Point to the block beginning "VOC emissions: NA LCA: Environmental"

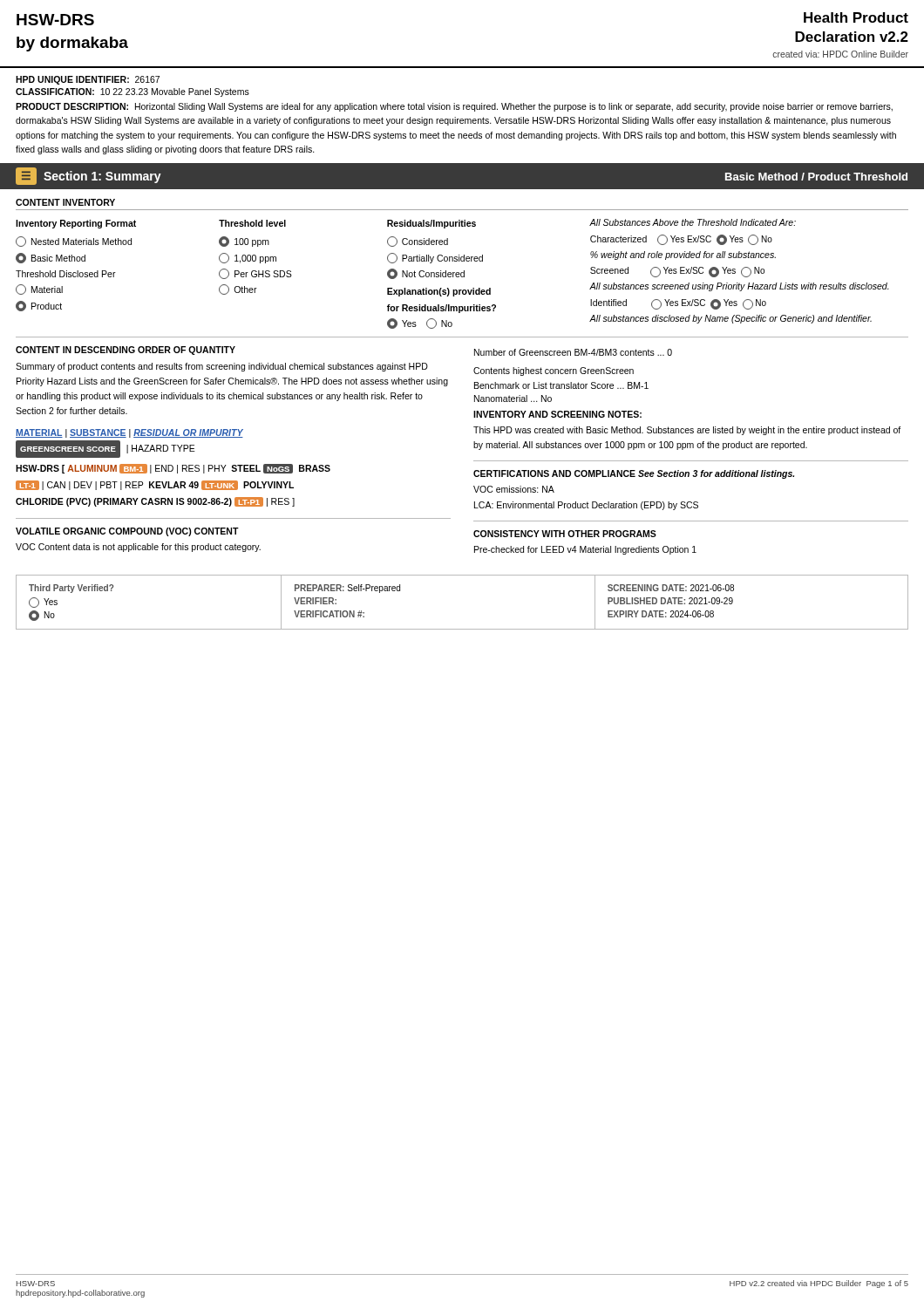click(x=586, y=497)
